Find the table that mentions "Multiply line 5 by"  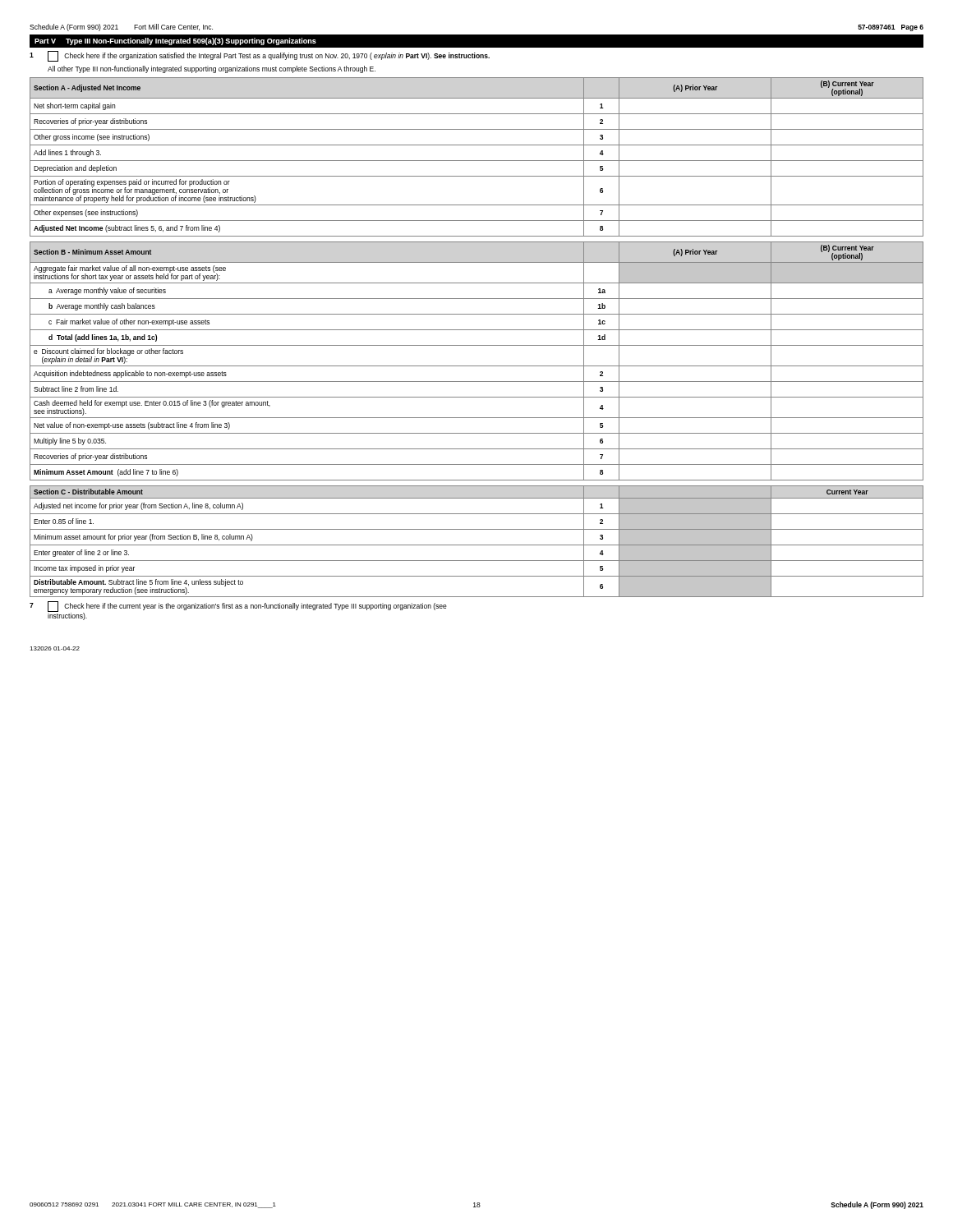coord(476,361)
